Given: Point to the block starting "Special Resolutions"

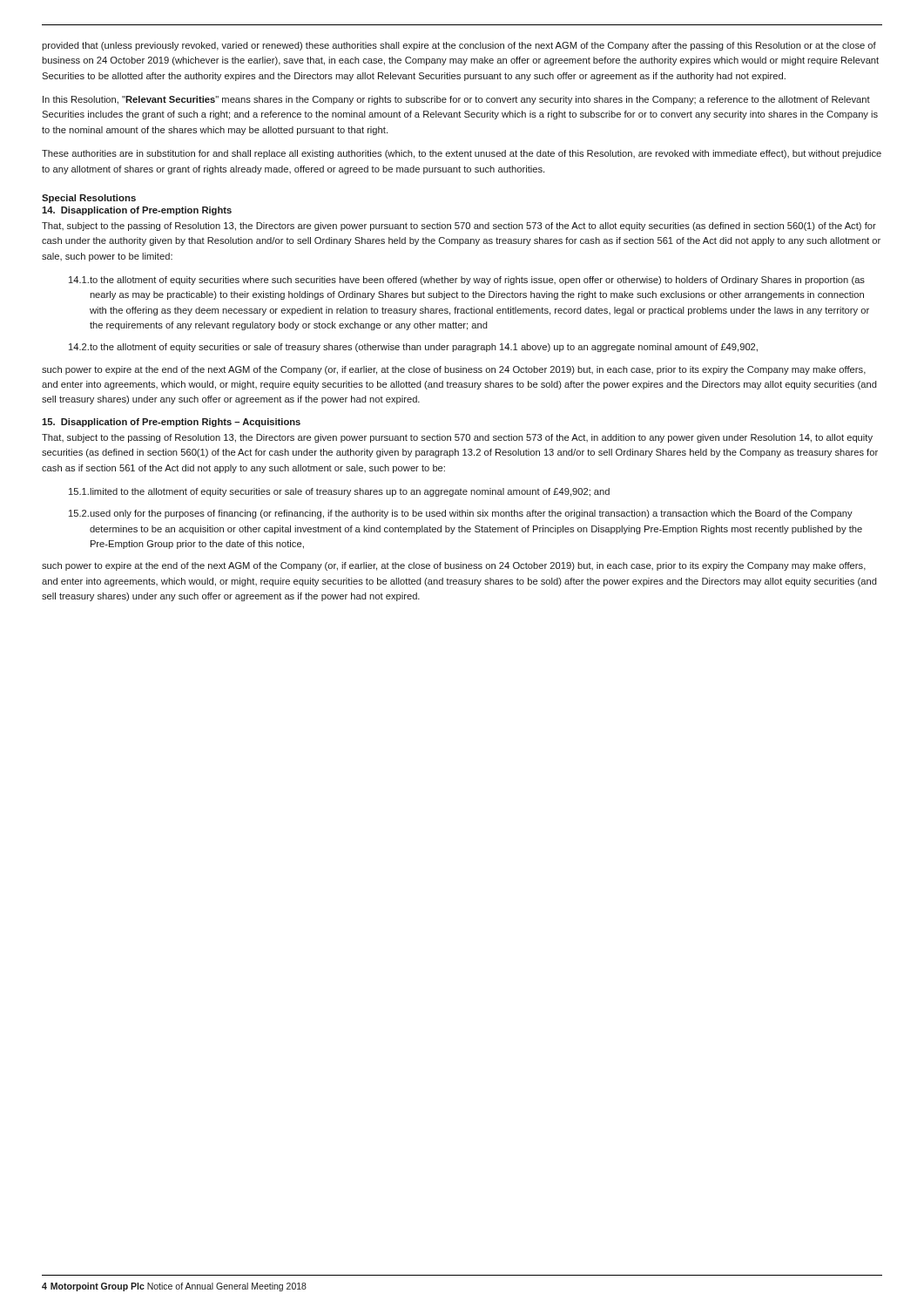Looking at the screenshot, I should point(89,198).
